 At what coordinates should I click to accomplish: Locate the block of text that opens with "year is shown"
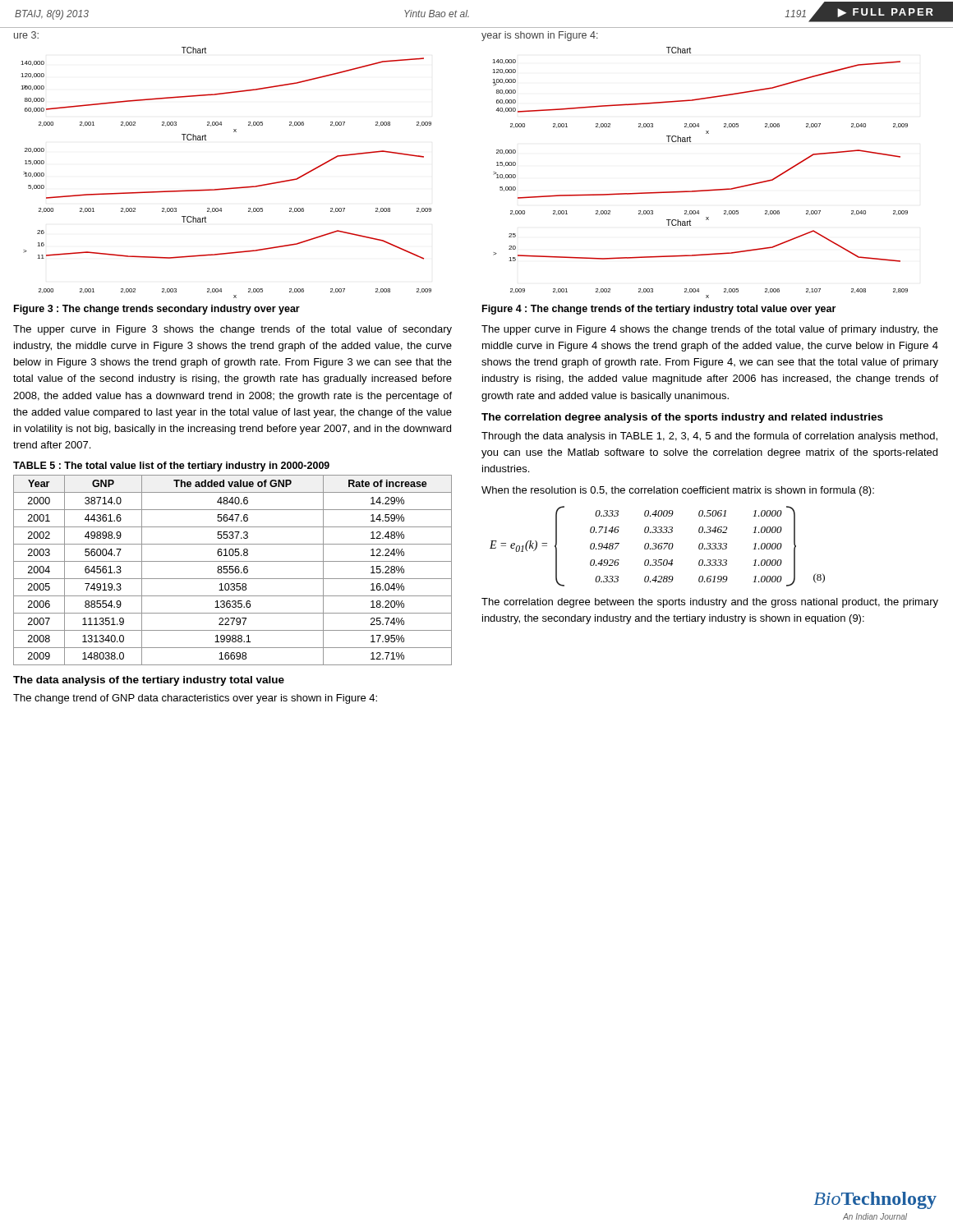(540, 35)
